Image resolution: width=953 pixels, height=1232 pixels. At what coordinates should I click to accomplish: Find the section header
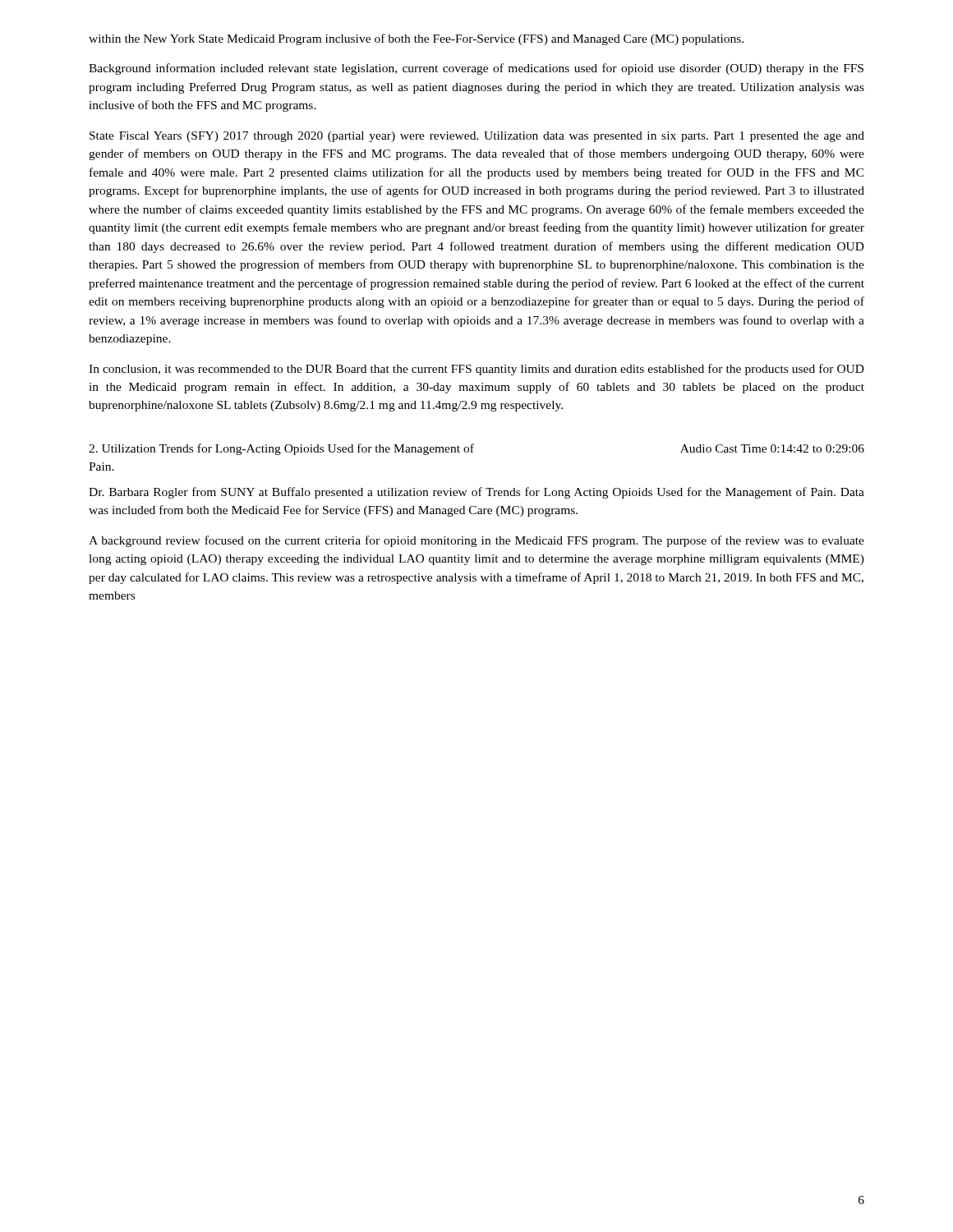click(x=476, y=458)
